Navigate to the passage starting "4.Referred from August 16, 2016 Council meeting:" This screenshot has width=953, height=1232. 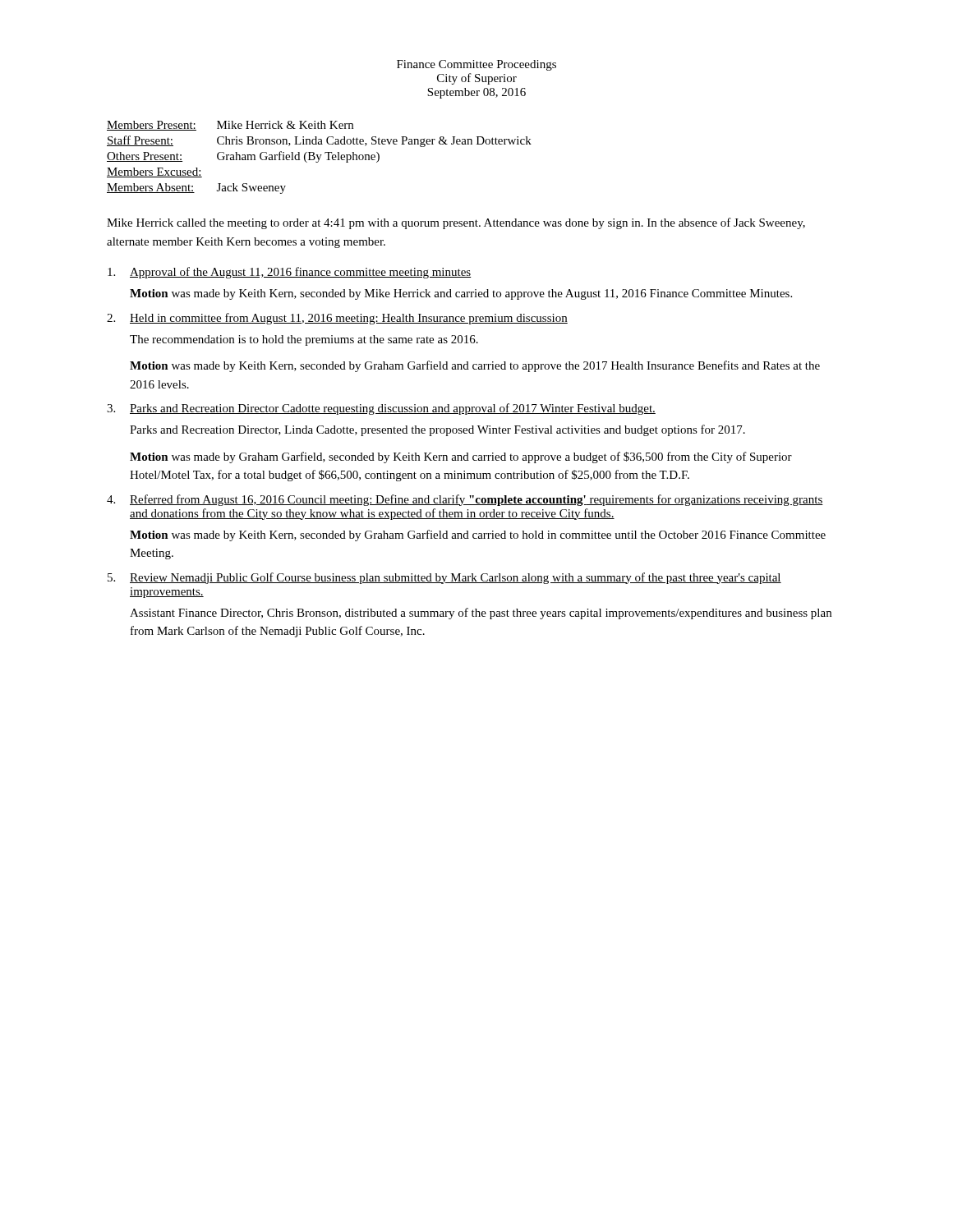point(475,506)
